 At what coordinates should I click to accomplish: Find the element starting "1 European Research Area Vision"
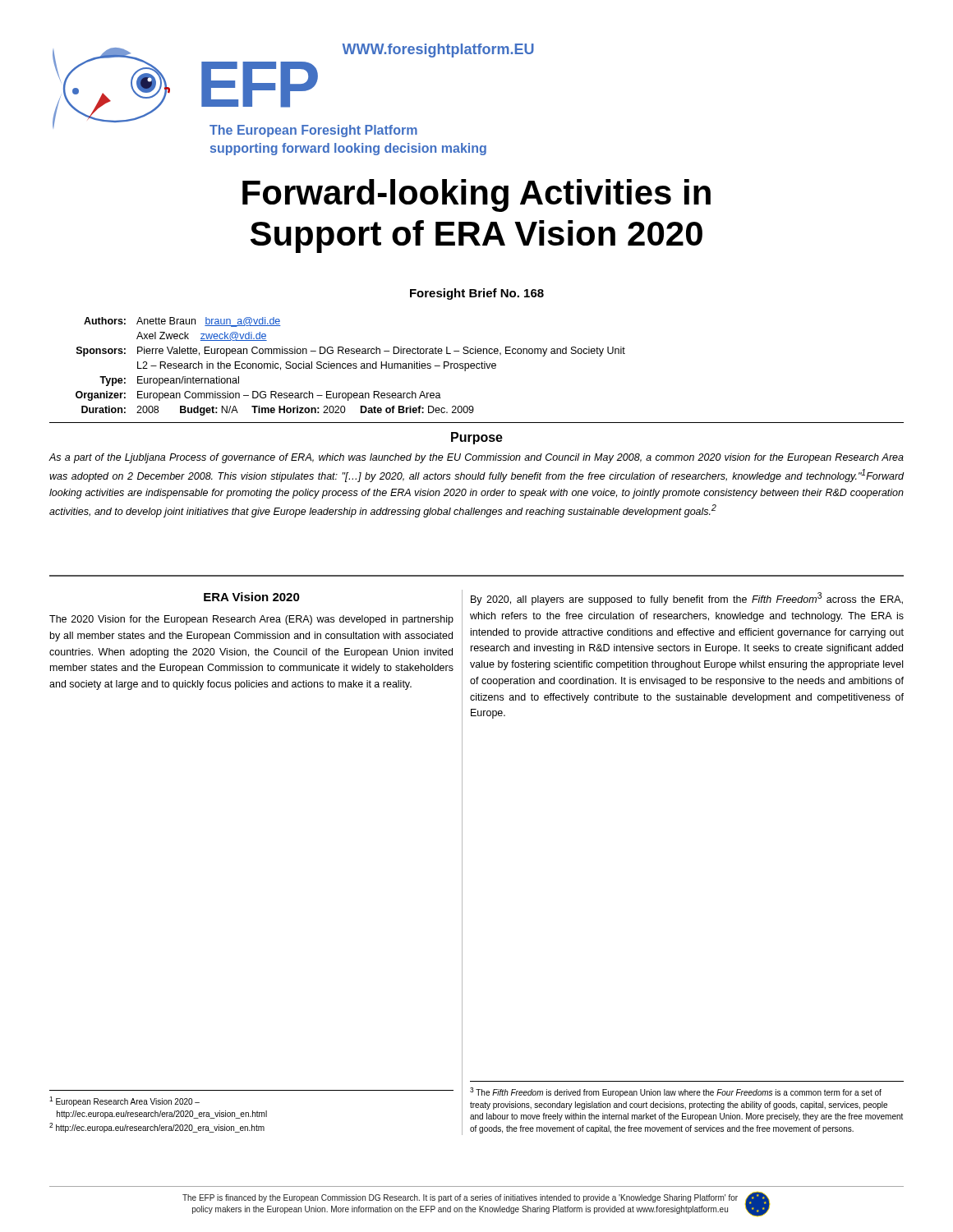pos(158,1114)
